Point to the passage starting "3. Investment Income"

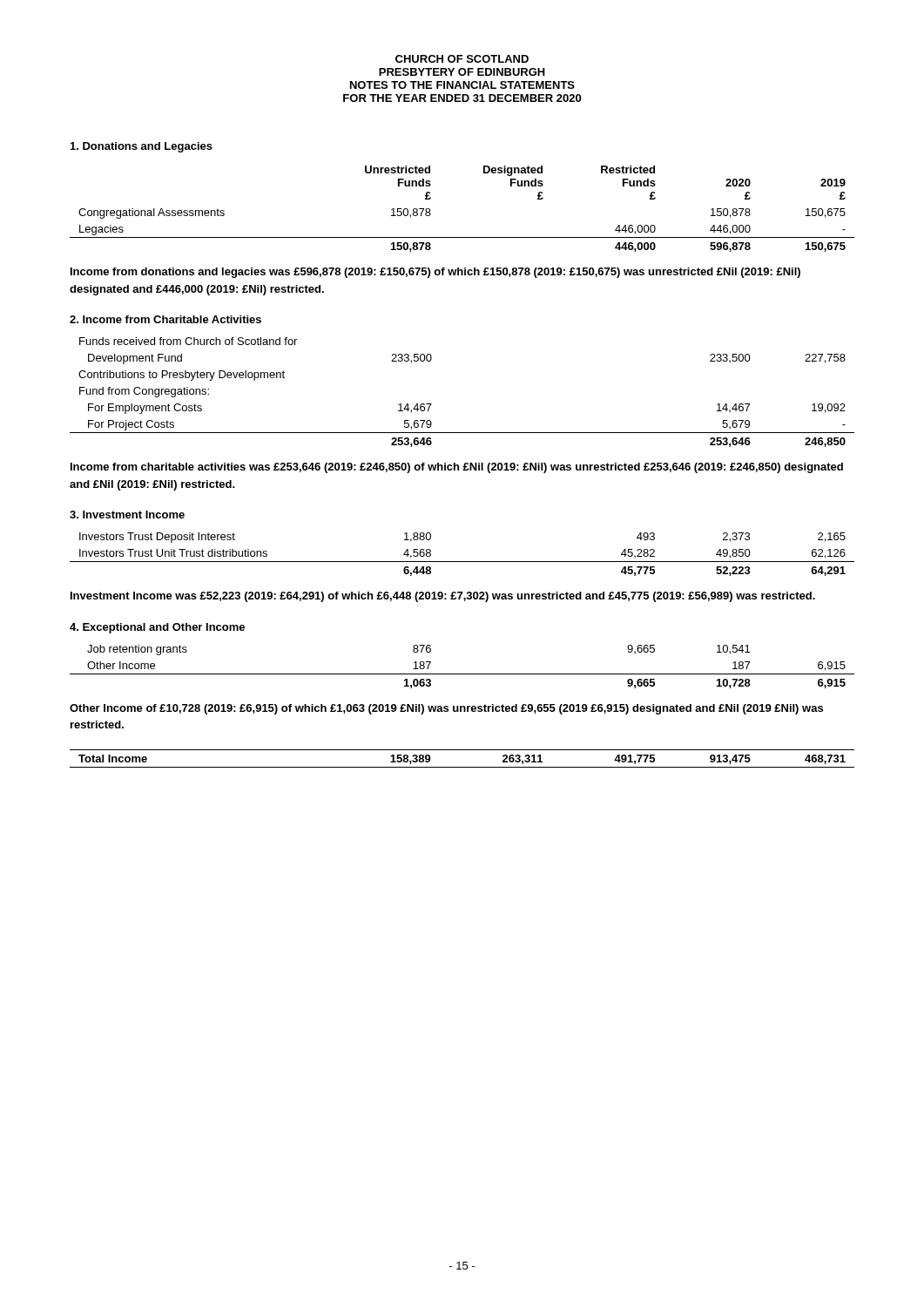click(127, 515)
